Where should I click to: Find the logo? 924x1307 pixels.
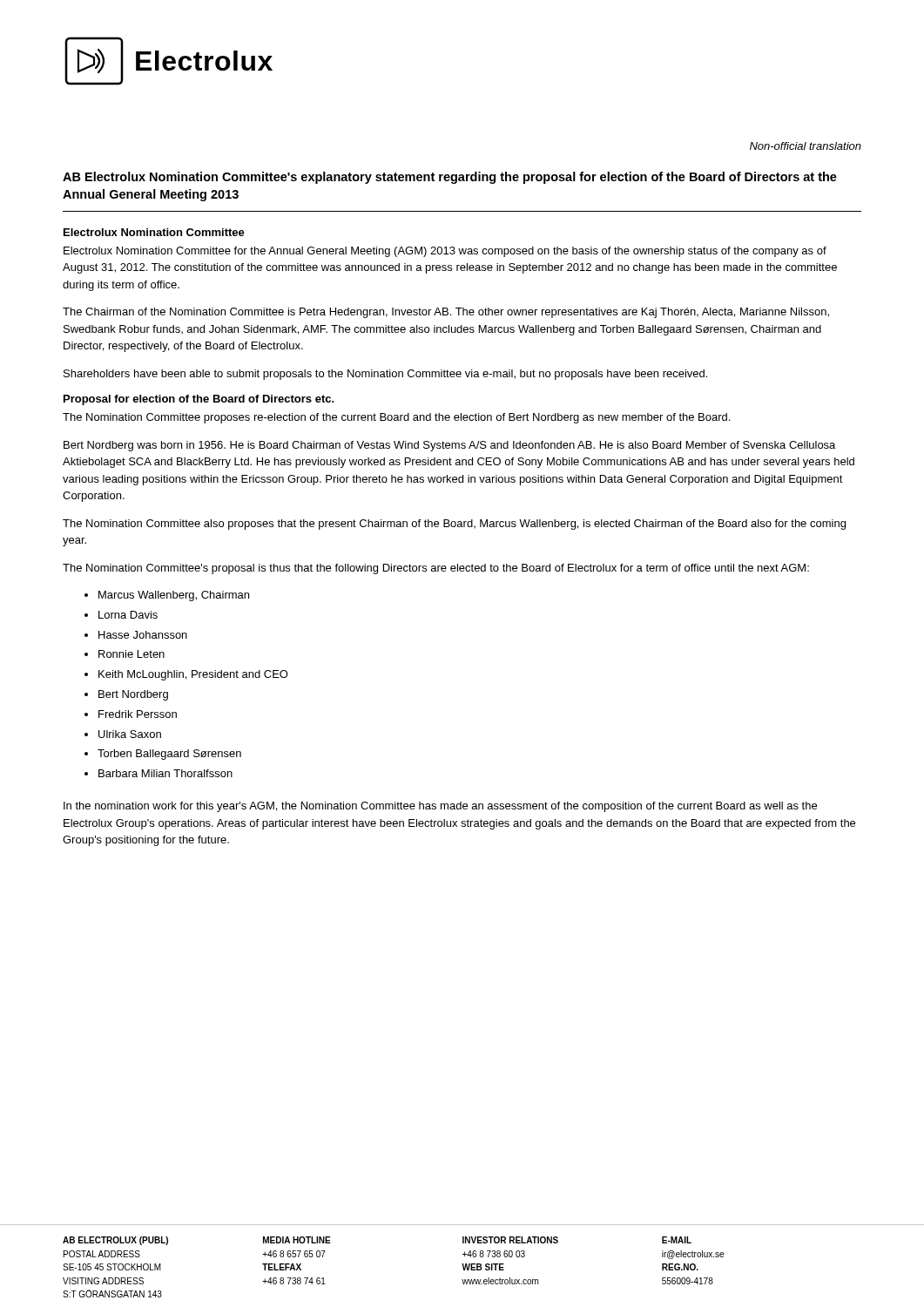tap(462, 61)
